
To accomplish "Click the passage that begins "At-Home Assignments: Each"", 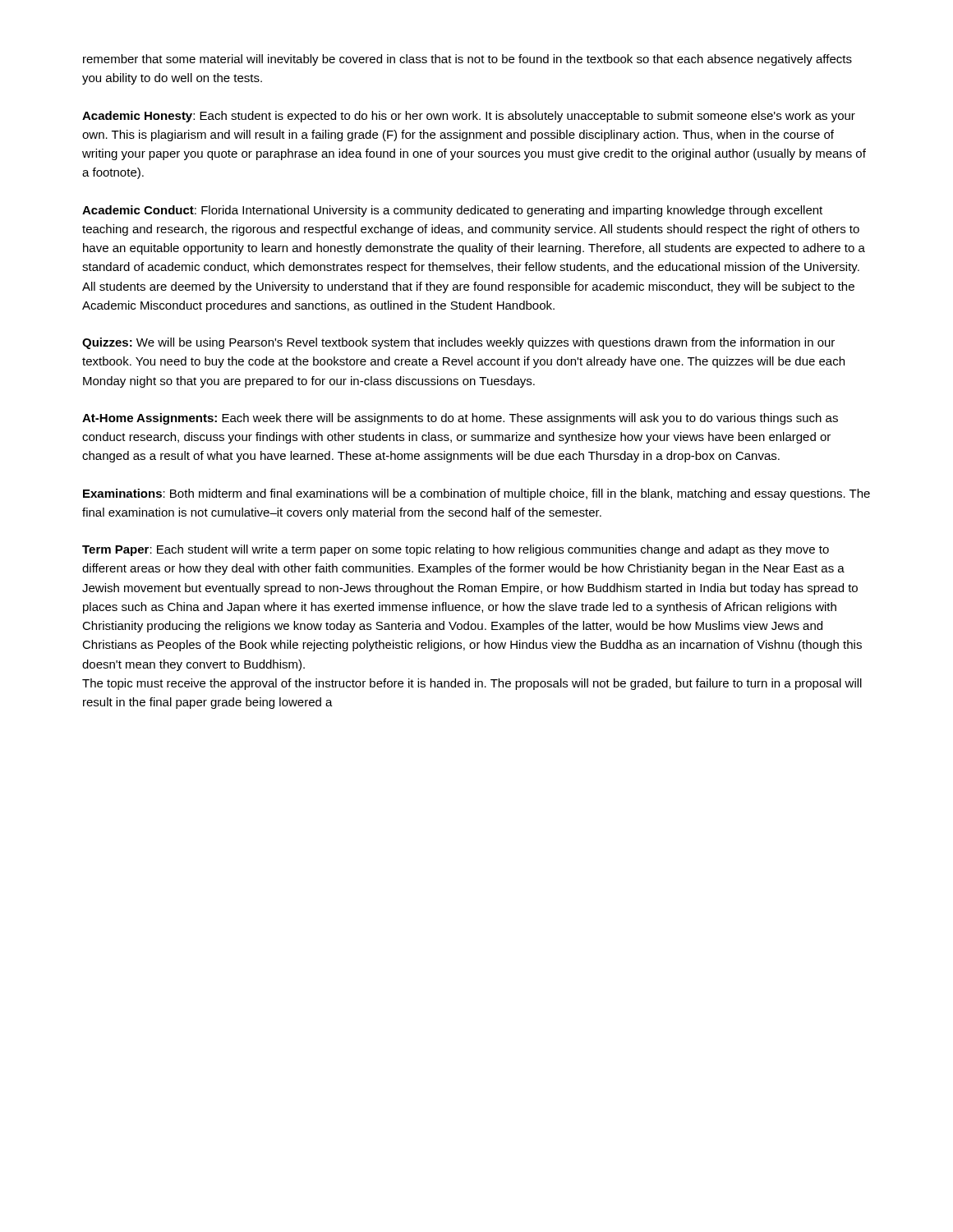I will pos(460,437).
